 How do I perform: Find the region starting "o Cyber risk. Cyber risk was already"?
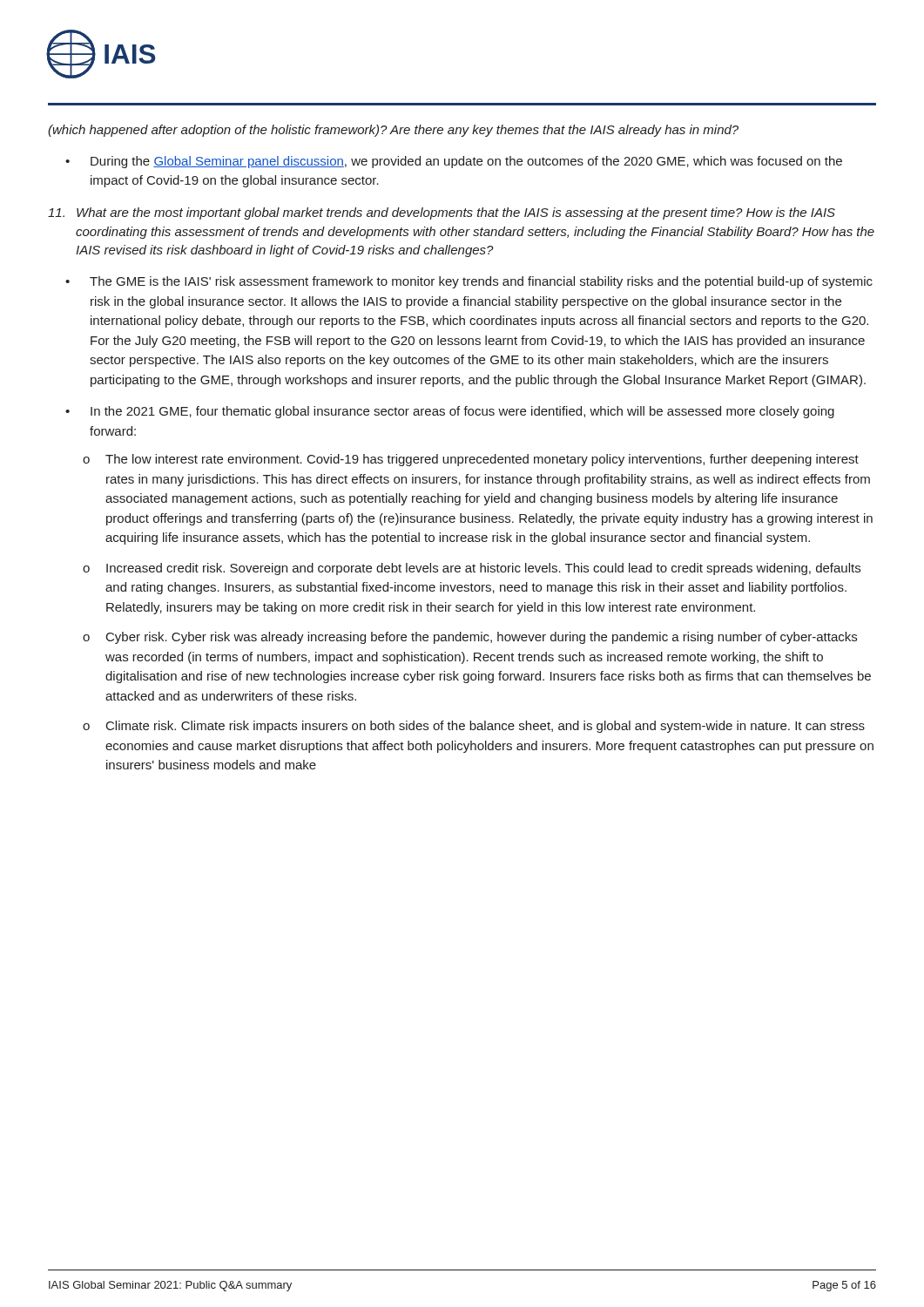[x=478, y=667]
